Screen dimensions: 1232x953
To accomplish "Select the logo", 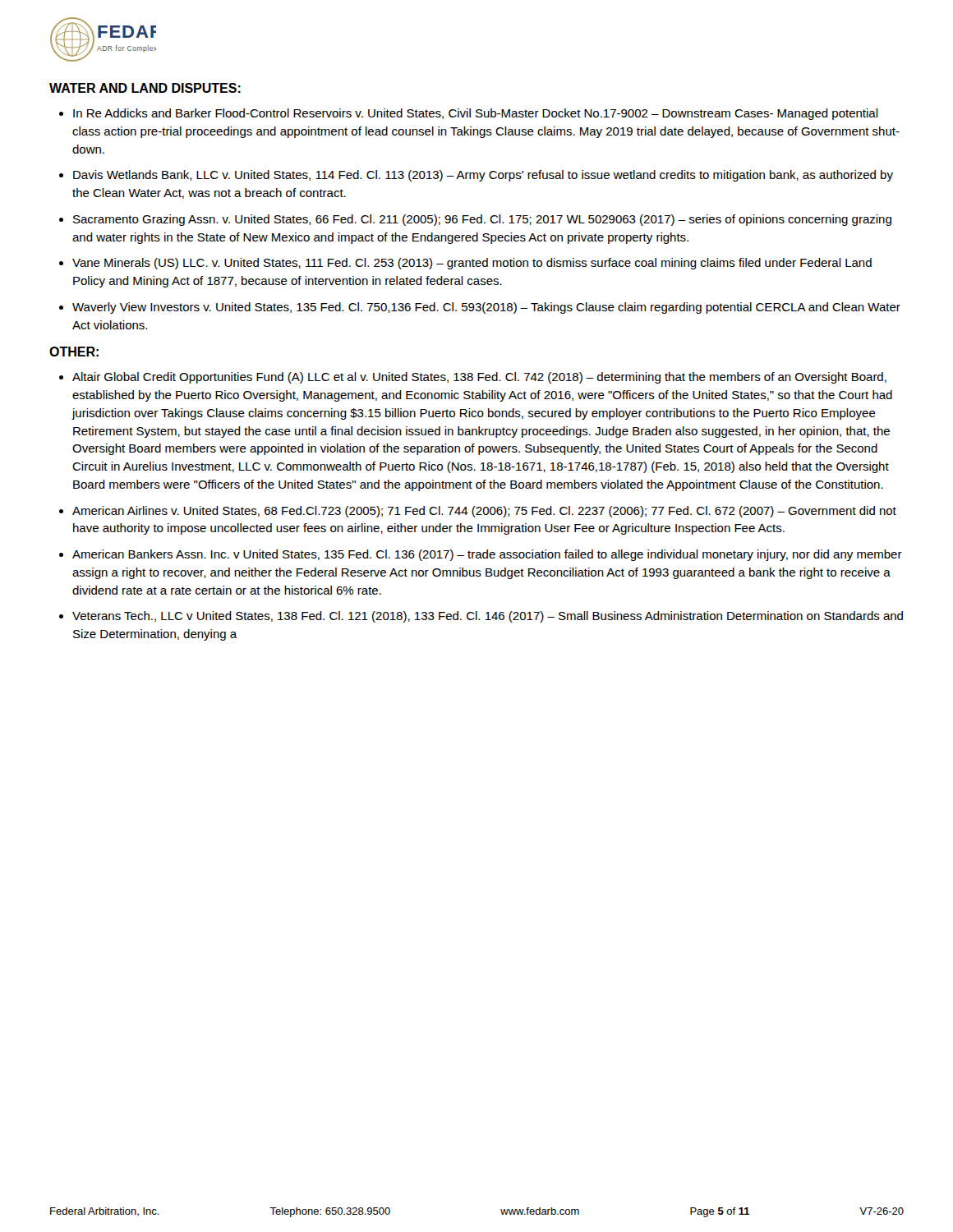I will (x=476, y=43).
